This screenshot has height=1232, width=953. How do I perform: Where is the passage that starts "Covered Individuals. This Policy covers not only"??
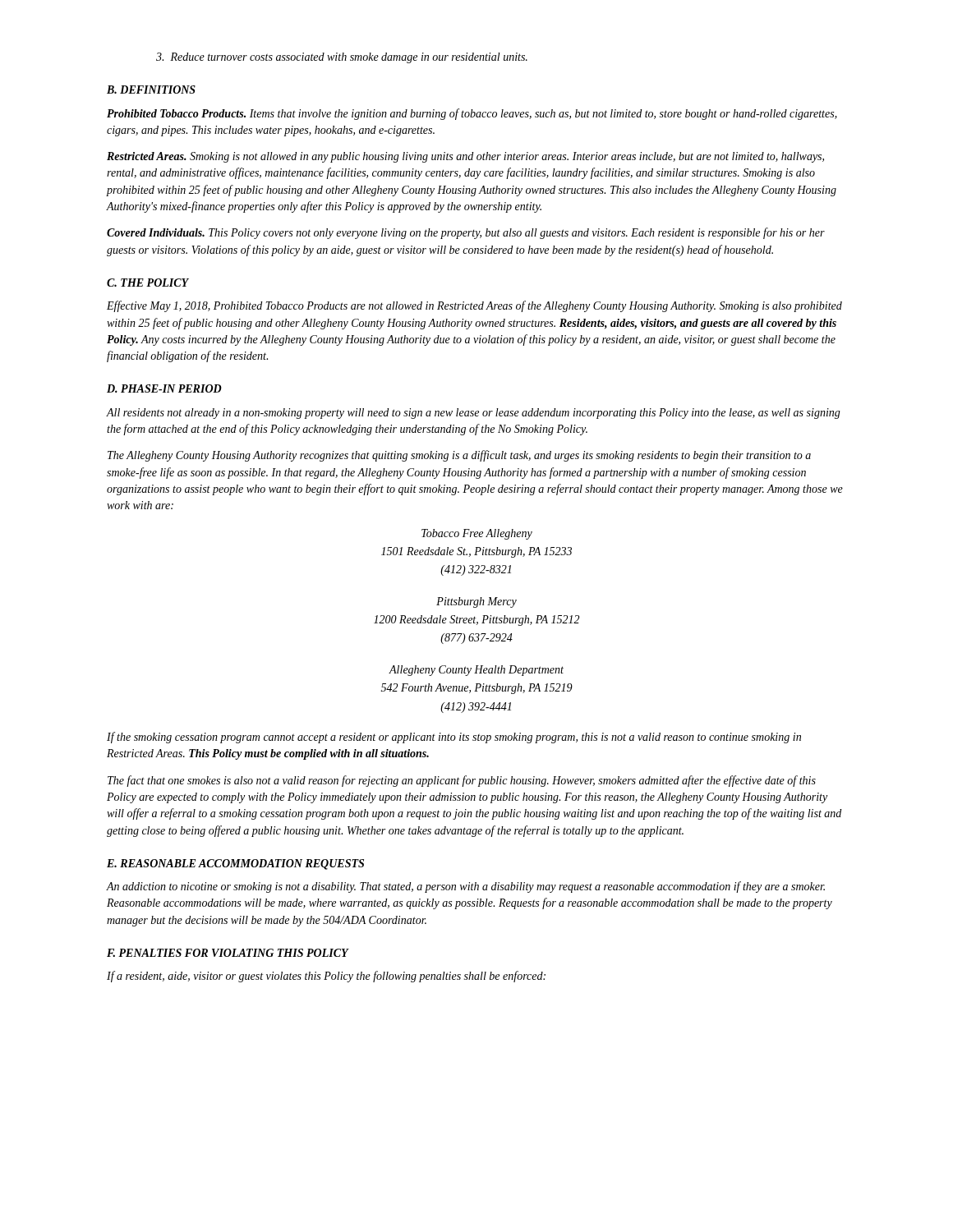click(466, 241)
